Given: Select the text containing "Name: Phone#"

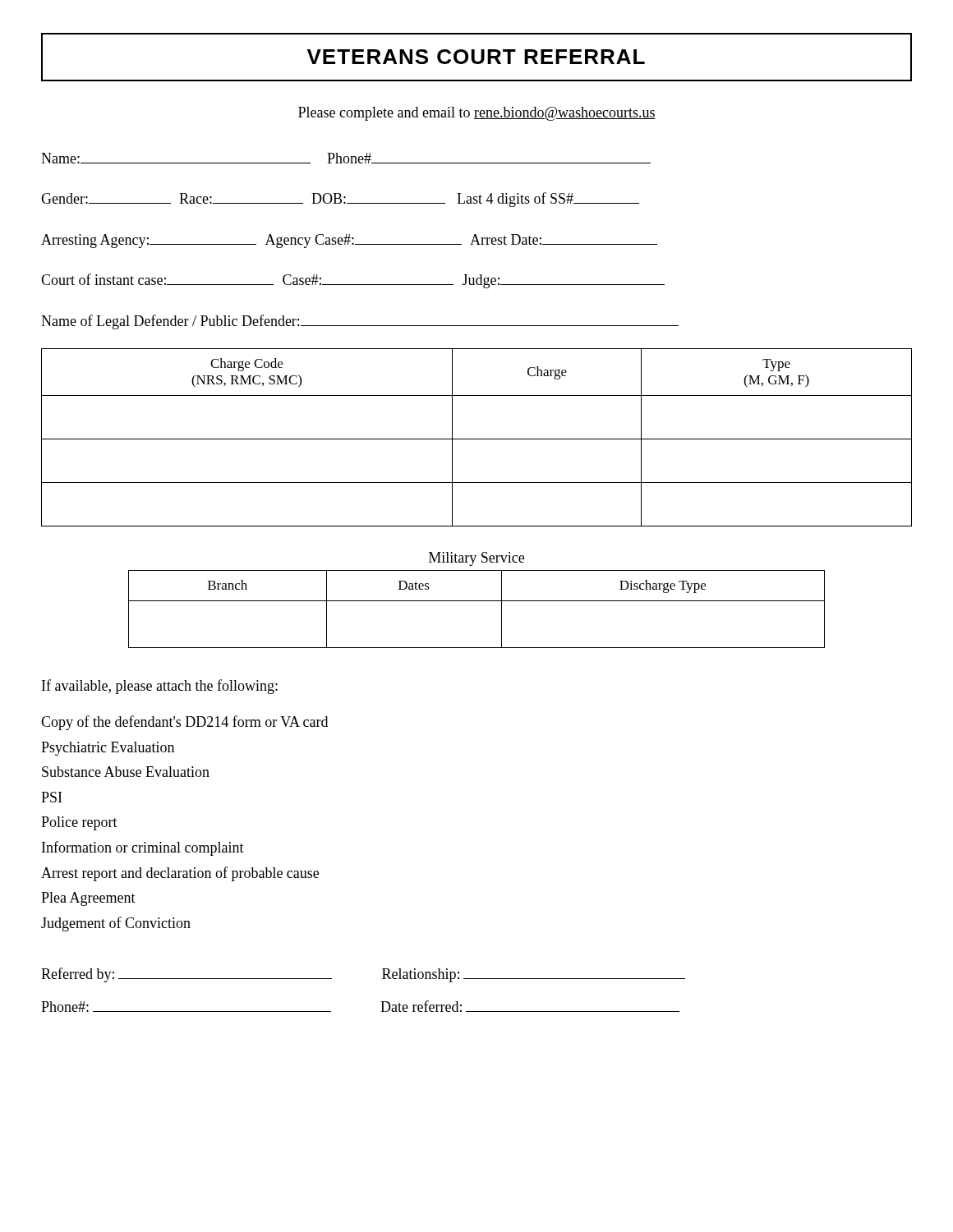Looking at the screenshot, I should (346, 156).
